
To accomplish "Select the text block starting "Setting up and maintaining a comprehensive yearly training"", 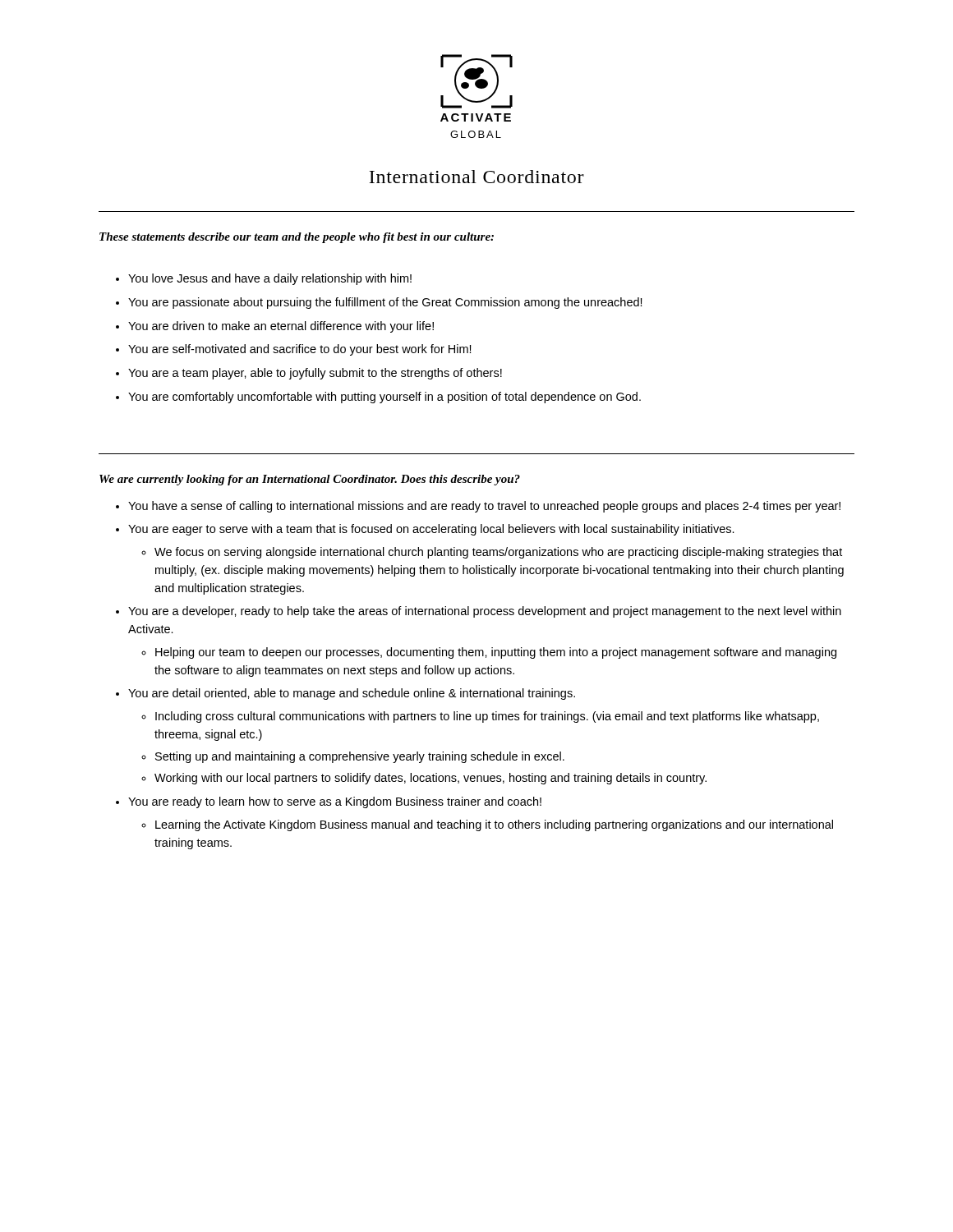I will 360,756.
